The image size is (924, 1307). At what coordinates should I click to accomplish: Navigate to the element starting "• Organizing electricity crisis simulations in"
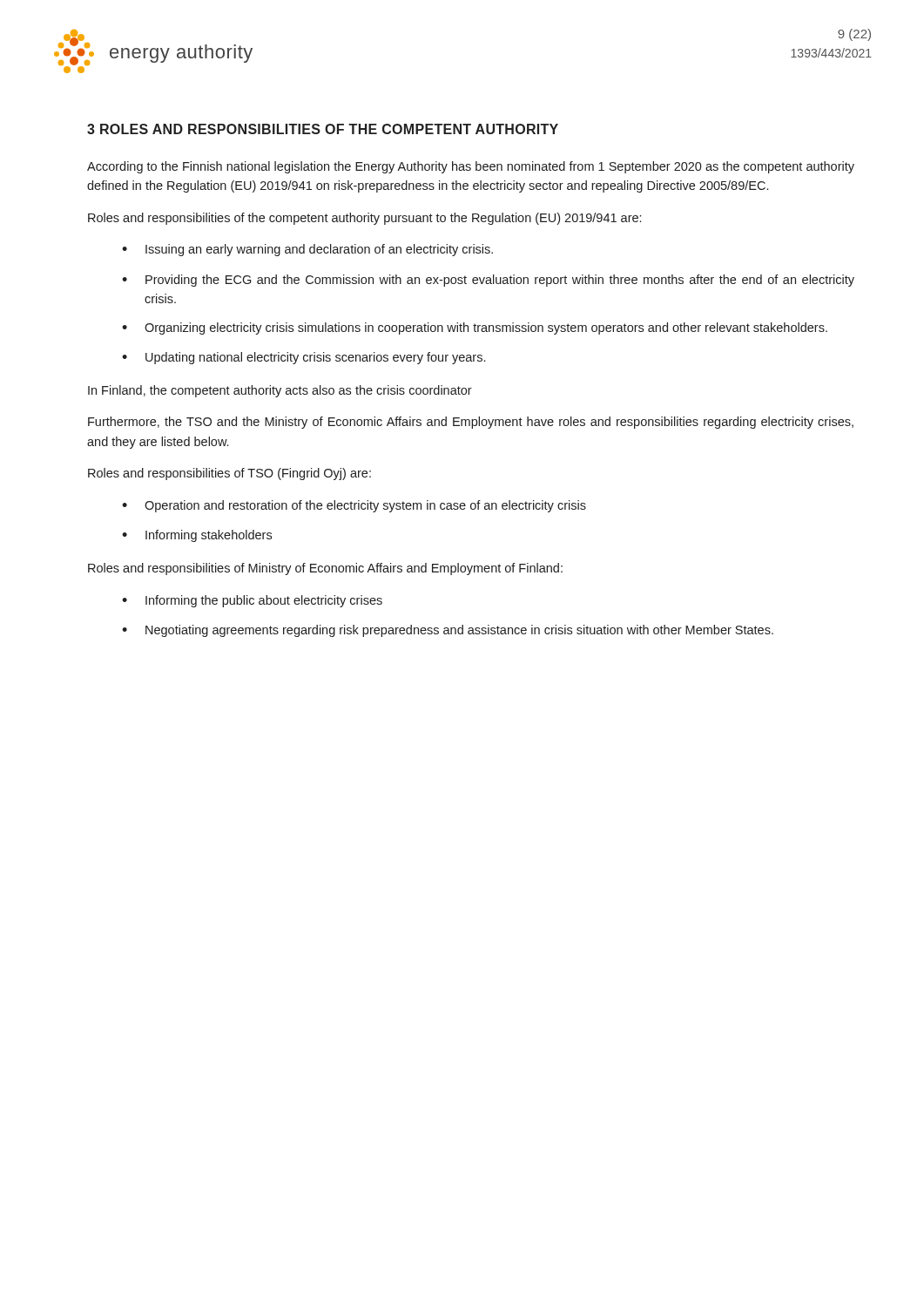(488, 328)
